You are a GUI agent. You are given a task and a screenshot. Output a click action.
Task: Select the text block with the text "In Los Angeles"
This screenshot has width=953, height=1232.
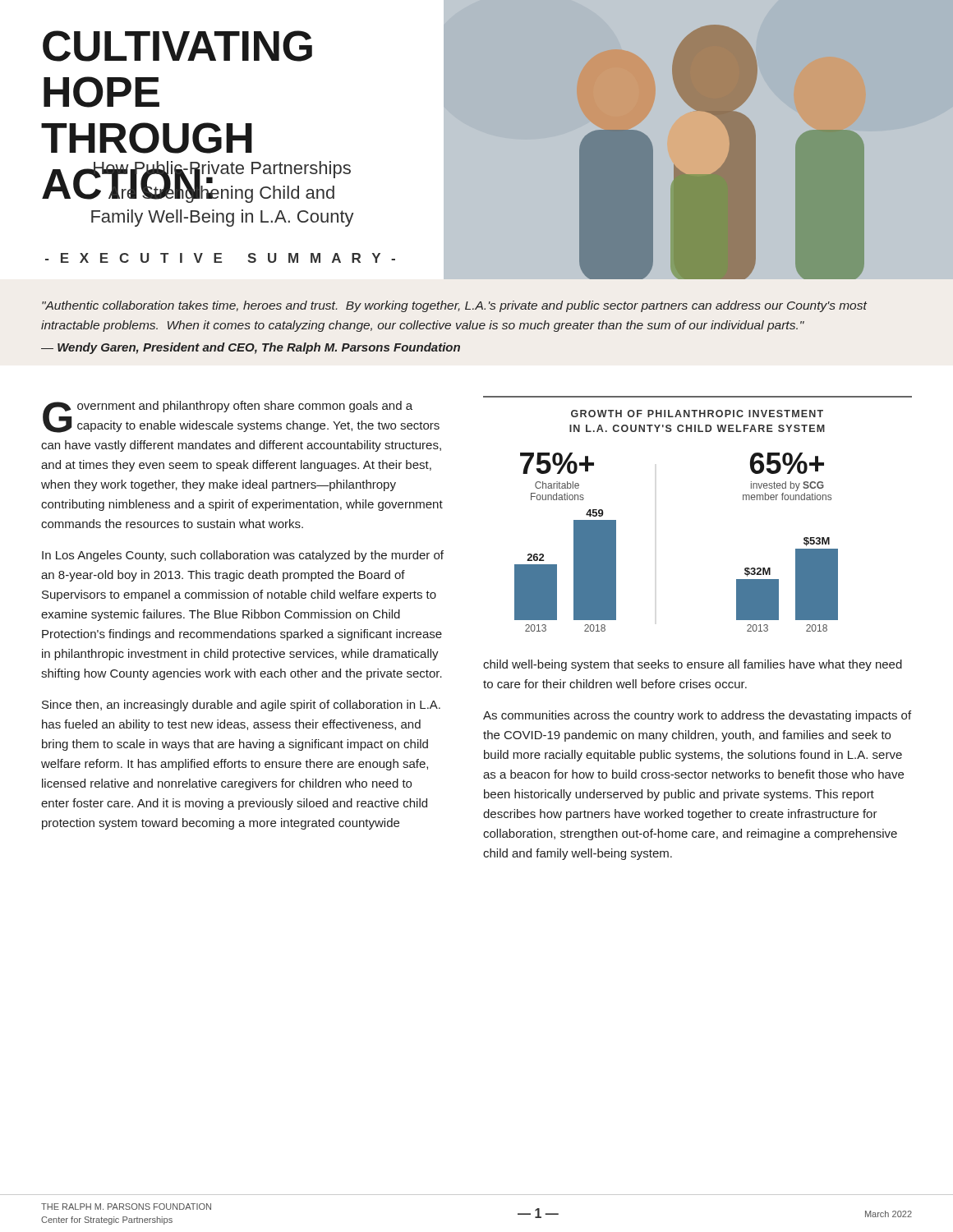click(242, 614)
